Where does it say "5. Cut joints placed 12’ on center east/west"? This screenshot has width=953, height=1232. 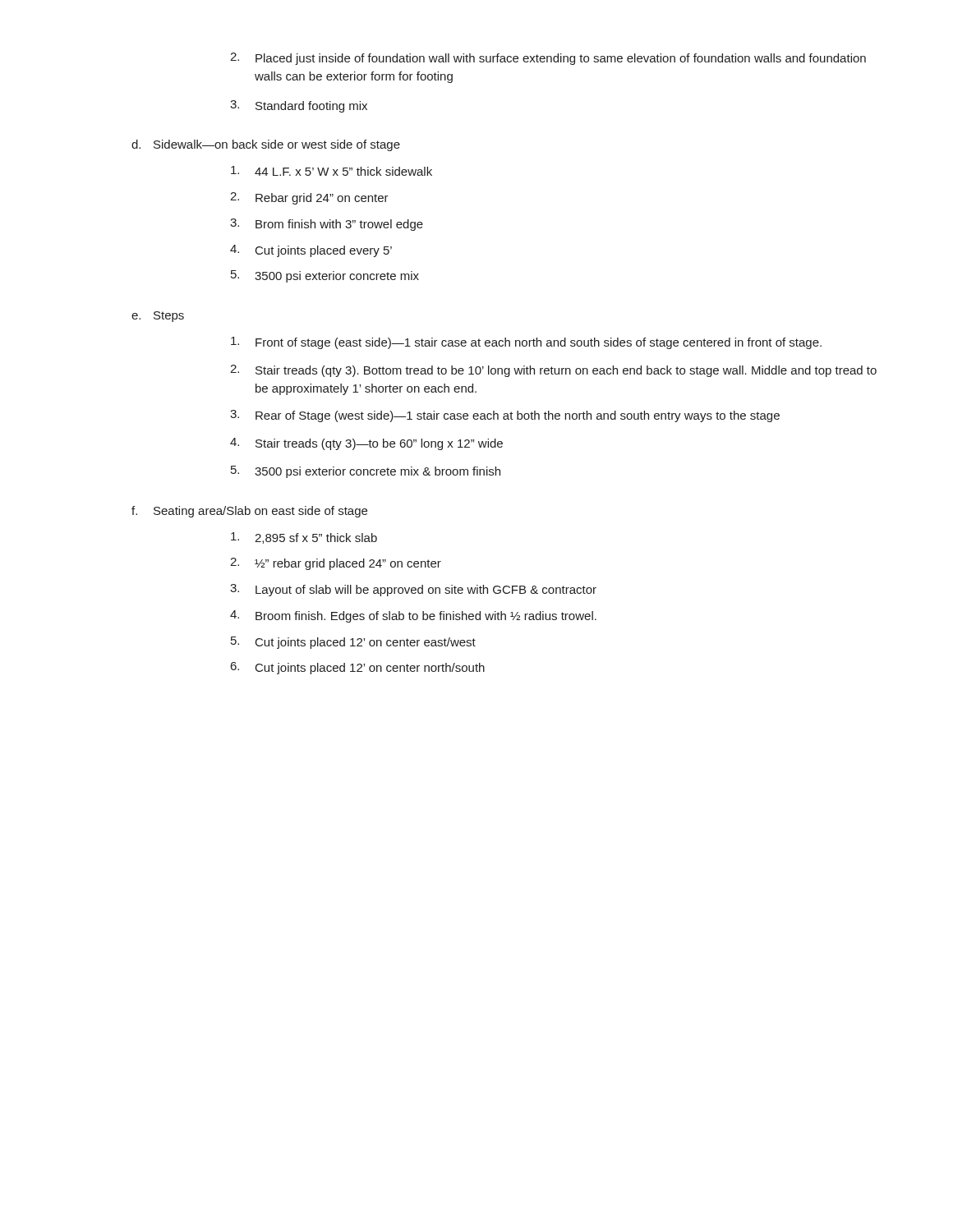tap(353, 643)
